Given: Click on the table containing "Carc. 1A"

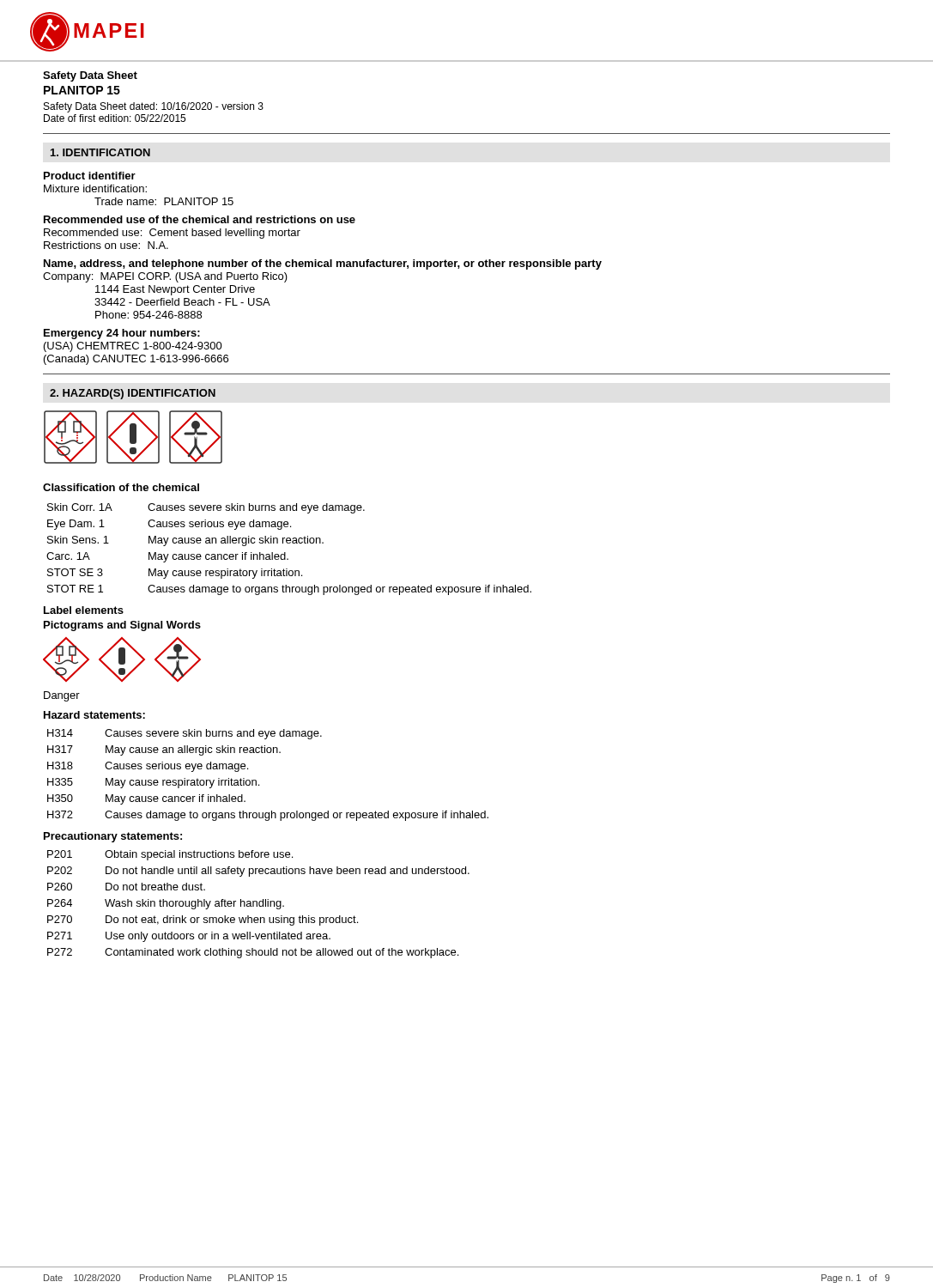Looking at the screenshot, I should (x=466, y=548).
